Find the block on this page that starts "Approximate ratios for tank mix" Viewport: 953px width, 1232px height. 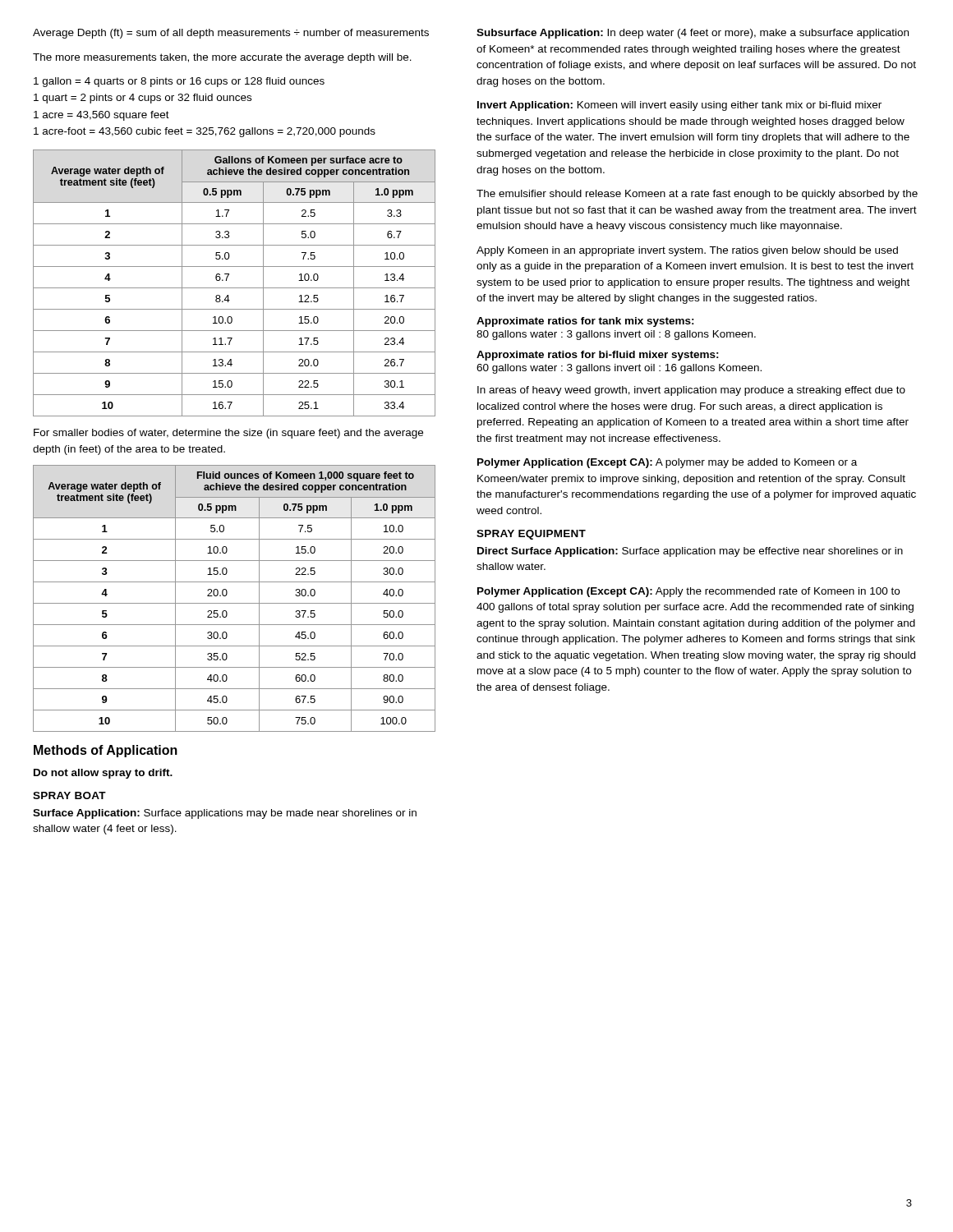[x=698, y=327]
